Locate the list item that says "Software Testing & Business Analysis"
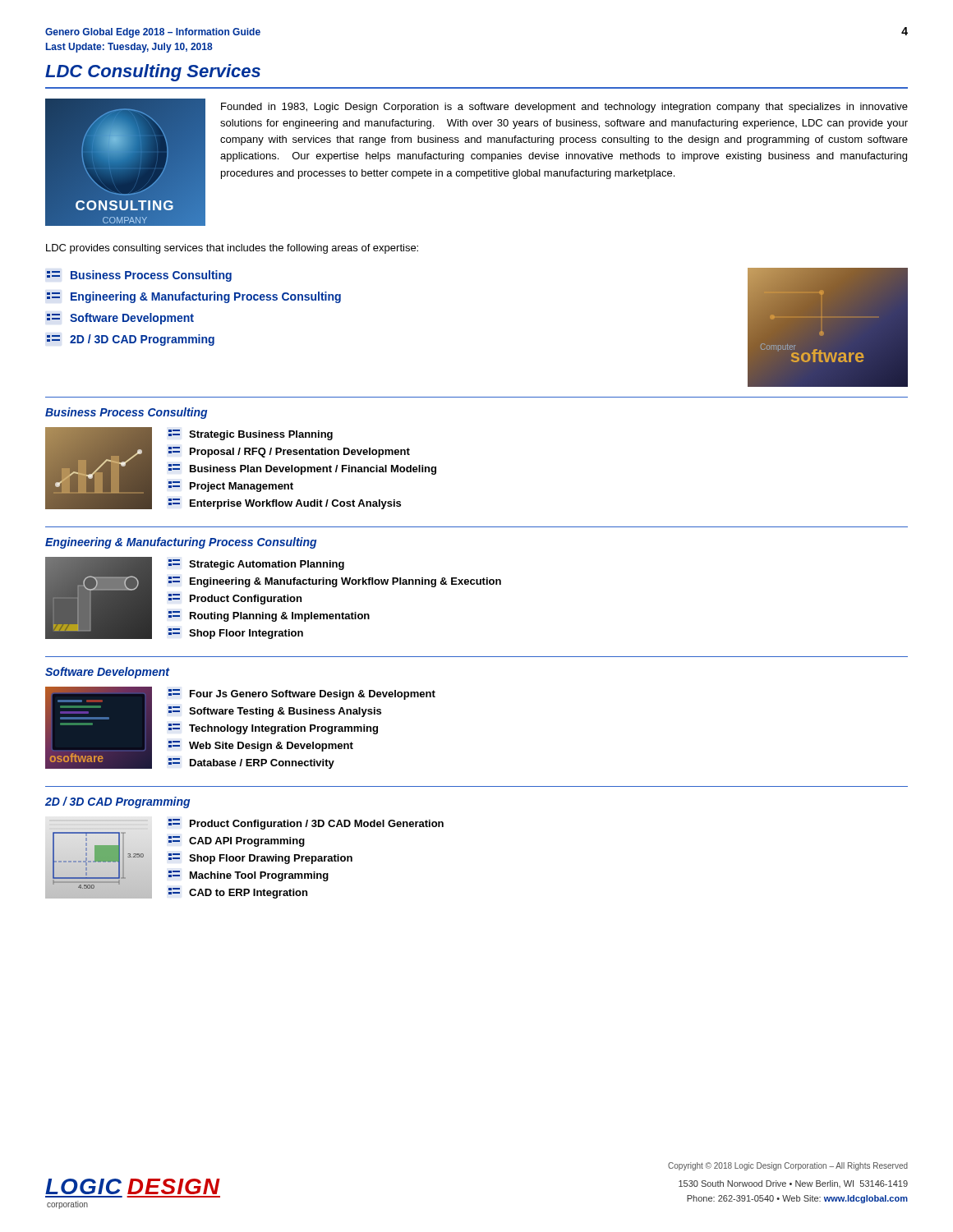Image resolution: width=953 pixels, height=1232 pixels. (274, 711)
